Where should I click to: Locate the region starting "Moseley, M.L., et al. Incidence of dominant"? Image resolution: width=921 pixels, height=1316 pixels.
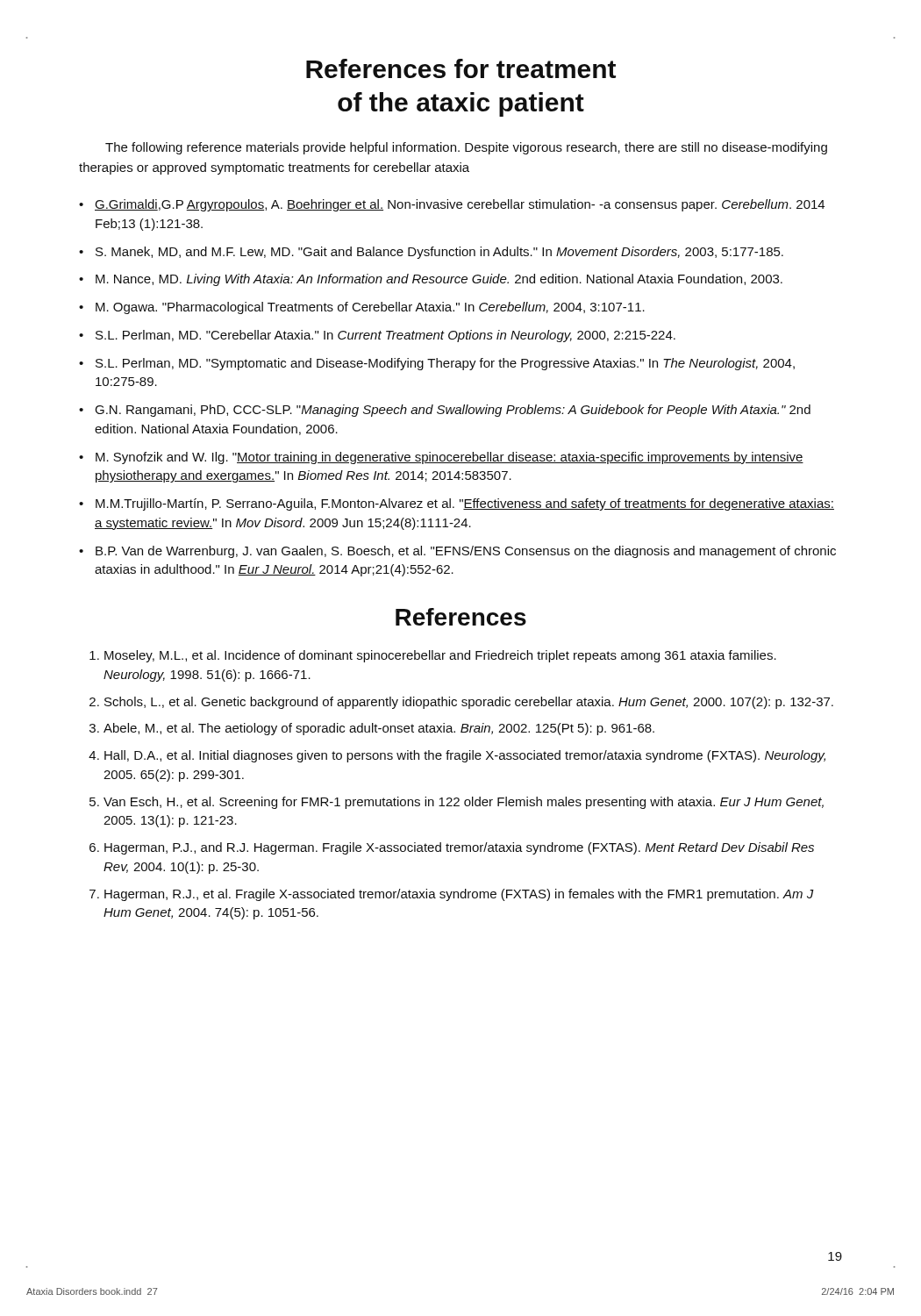tap(440, 664)
